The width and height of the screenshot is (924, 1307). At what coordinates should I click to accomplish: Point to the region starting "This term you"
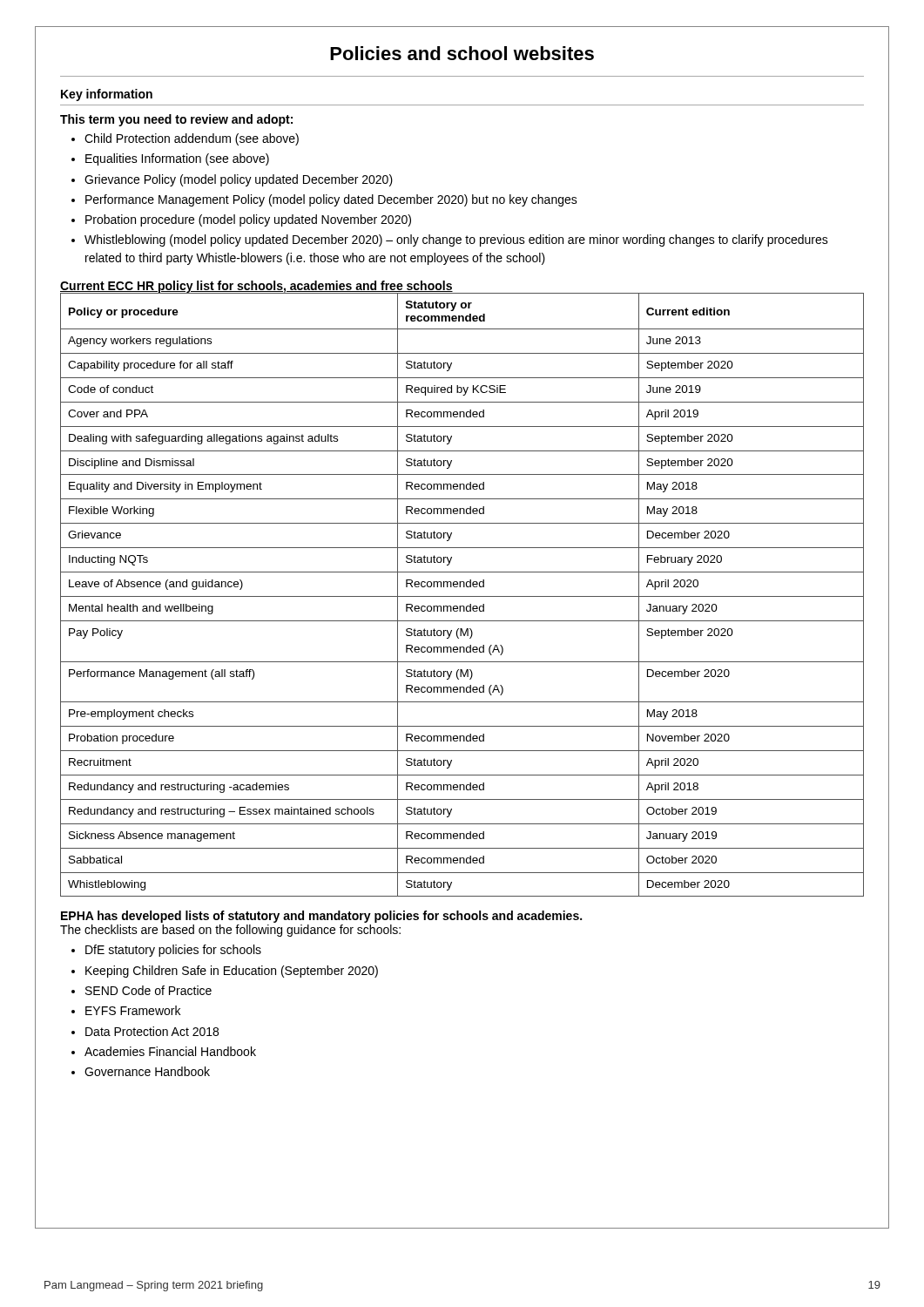click(177, 119)
